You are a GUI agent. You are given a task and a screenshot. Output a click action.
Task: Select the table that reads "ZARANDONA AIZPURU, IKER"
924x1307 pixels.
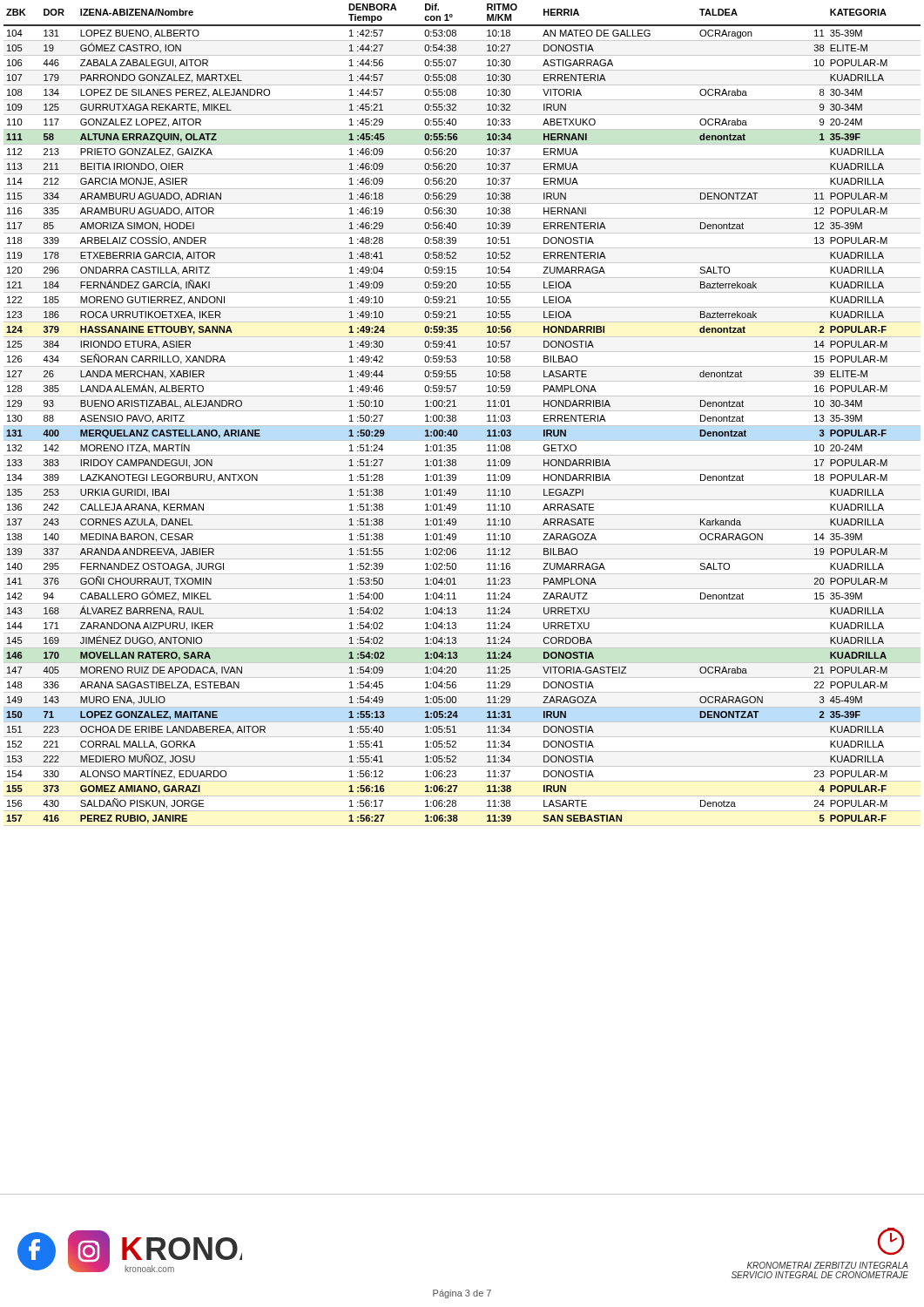pyautogui.click(x=462, y=413)
